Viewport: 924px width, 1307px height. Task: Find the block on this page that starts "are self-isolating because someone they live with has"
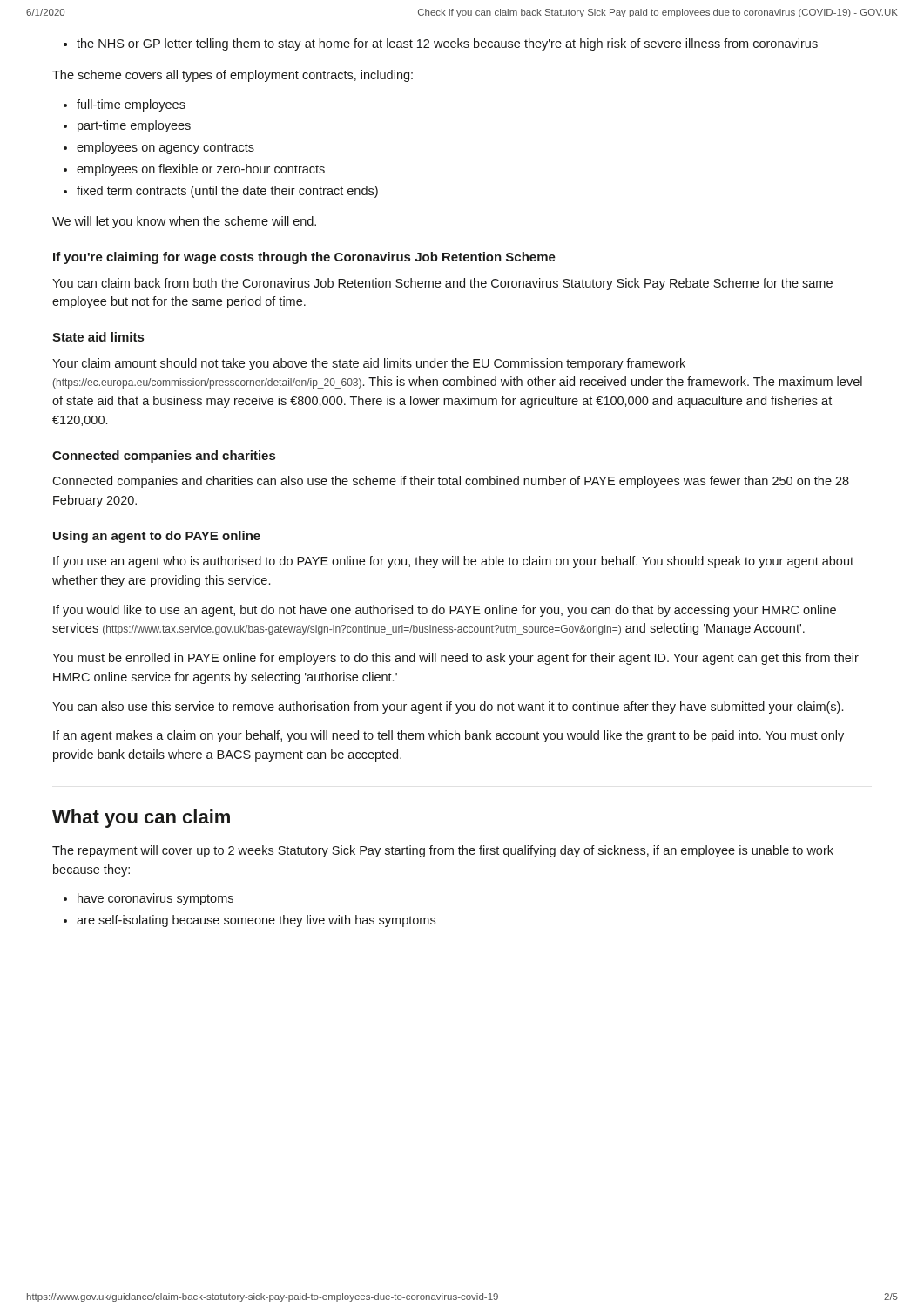256,921
